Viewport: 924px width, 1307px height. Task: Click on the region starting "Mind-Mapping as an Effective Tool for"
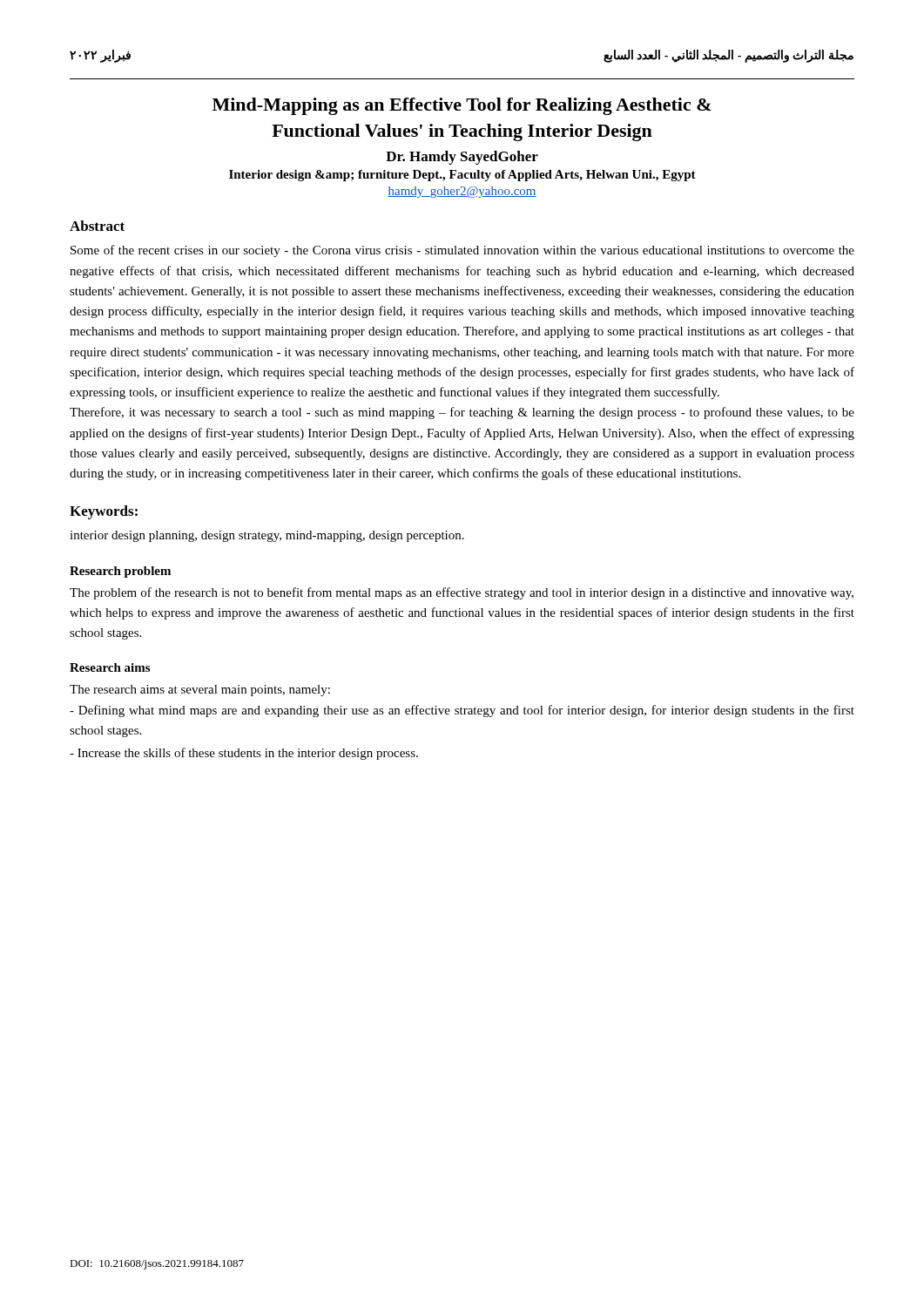pyautogui.click(x=462, y=145)
